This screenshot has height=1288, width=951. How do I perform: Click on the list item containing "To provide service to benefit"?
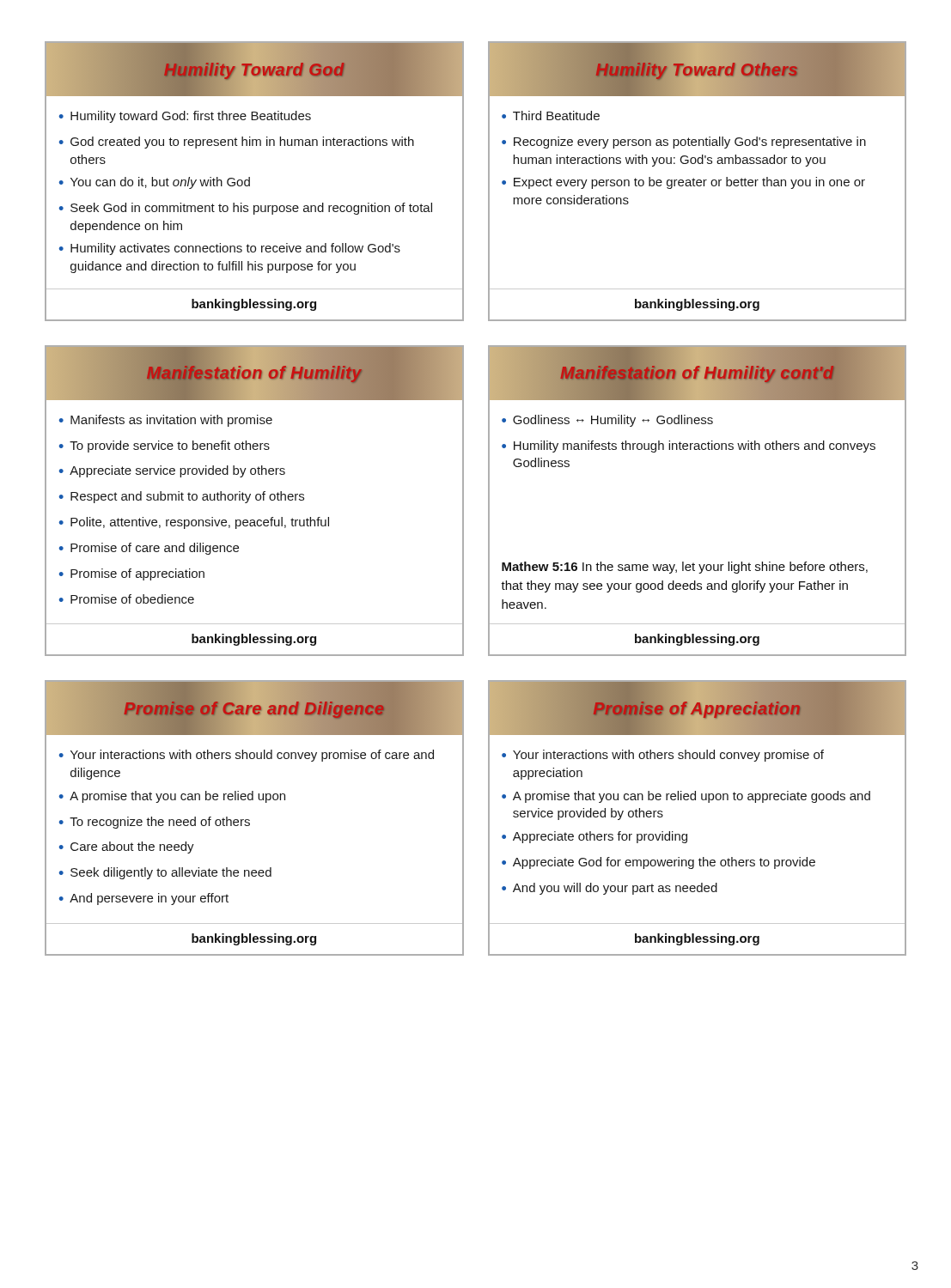[x=259, y=446]
